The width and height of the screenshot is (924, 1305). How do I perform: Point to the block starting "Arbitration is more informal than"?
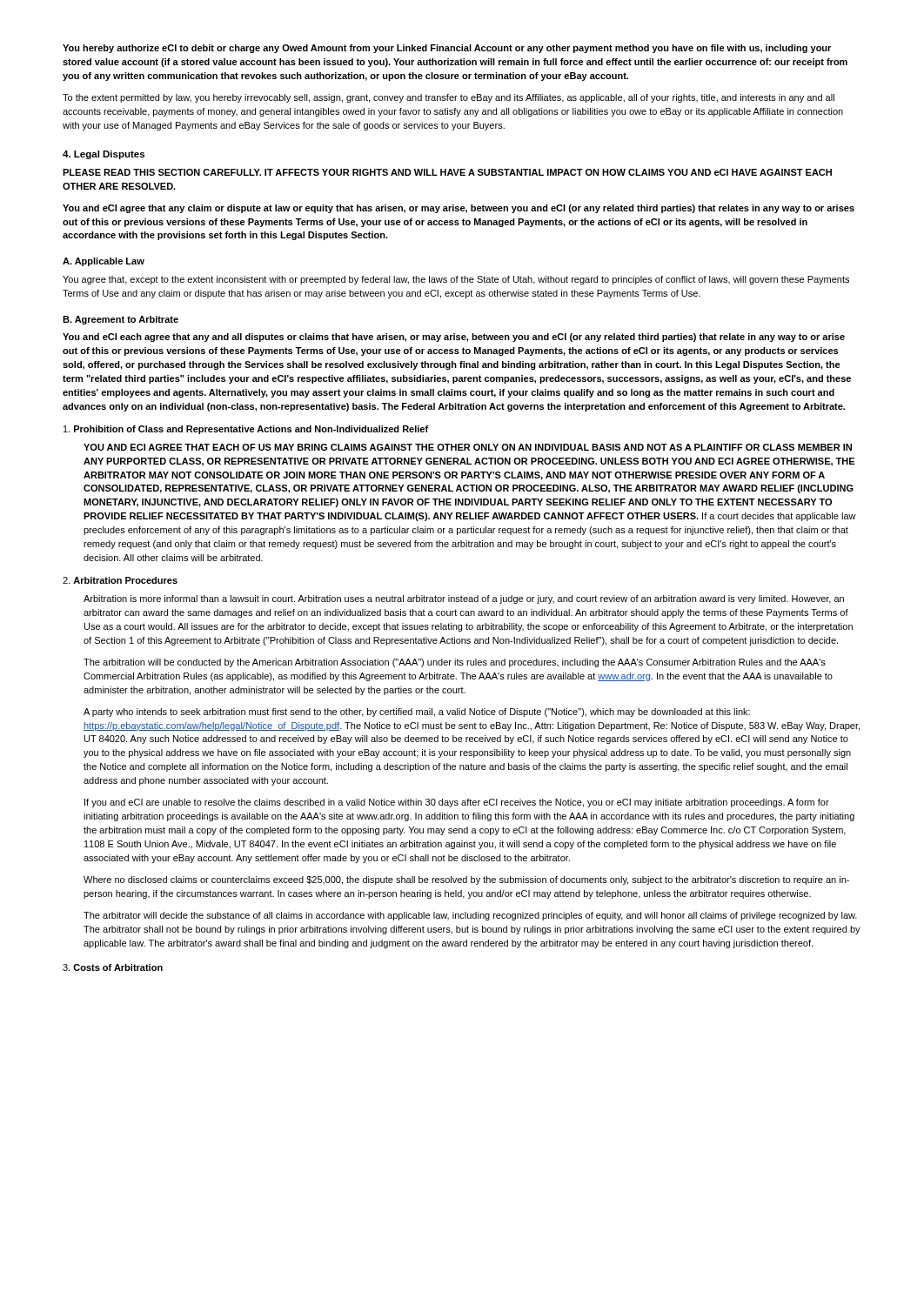468,619
